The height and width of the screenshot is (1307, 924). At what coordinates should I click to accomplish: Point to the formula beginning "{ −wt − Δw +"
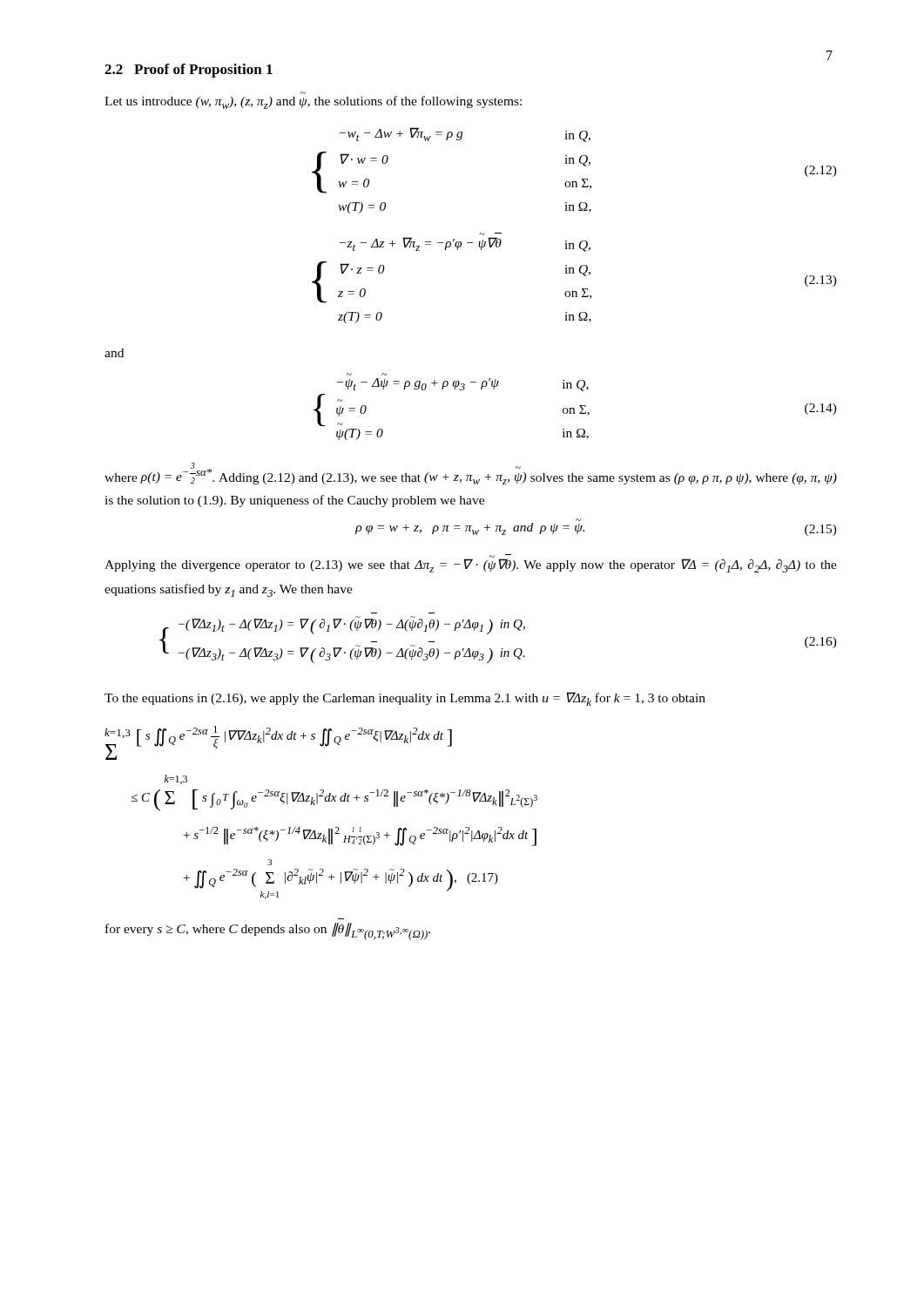point(572,170)
